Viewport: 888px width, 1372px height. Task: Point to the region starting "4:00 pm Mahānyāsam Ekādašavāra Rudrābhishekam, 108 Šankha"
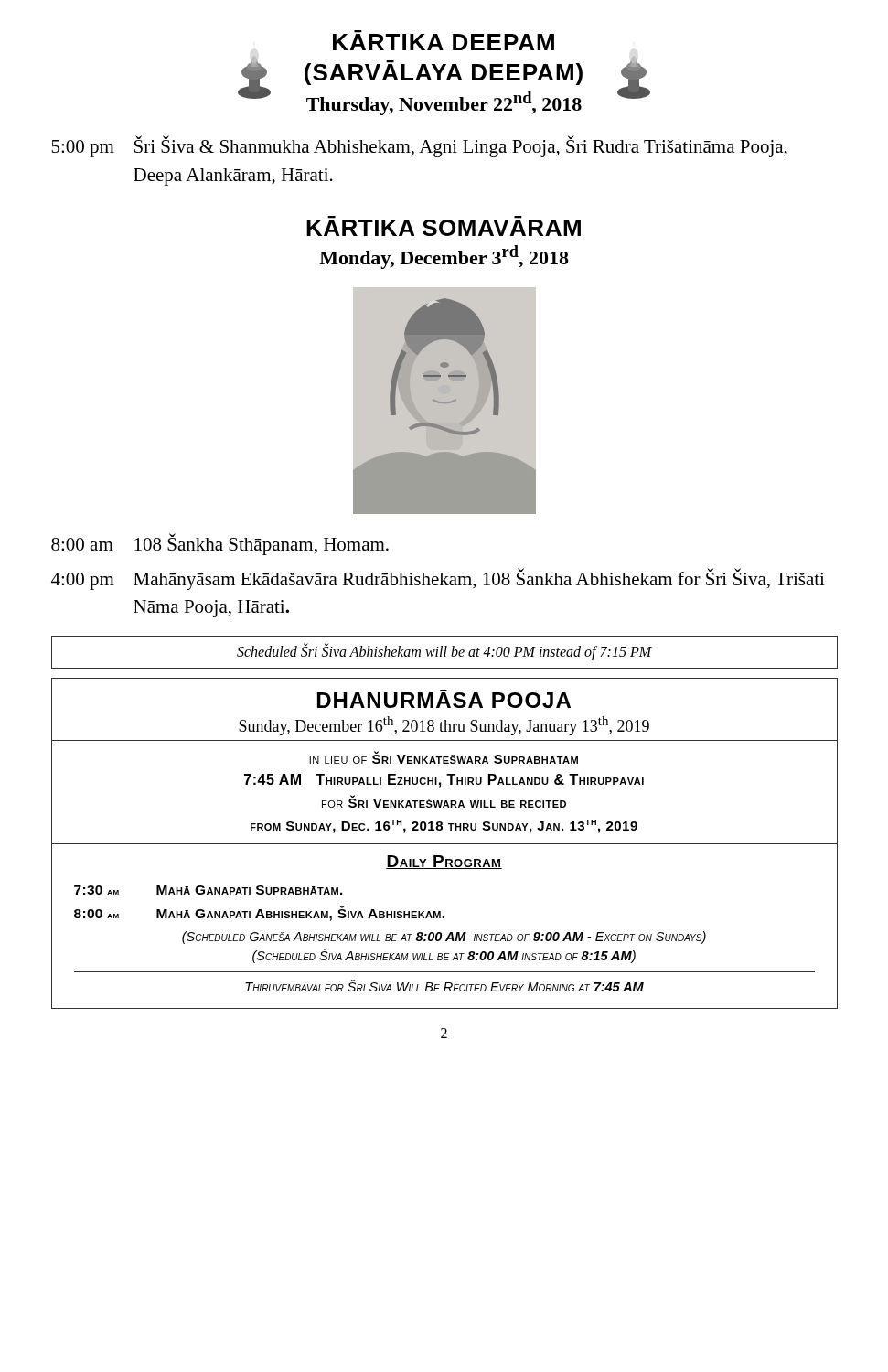pyautogui.click(x=444, y=593)
